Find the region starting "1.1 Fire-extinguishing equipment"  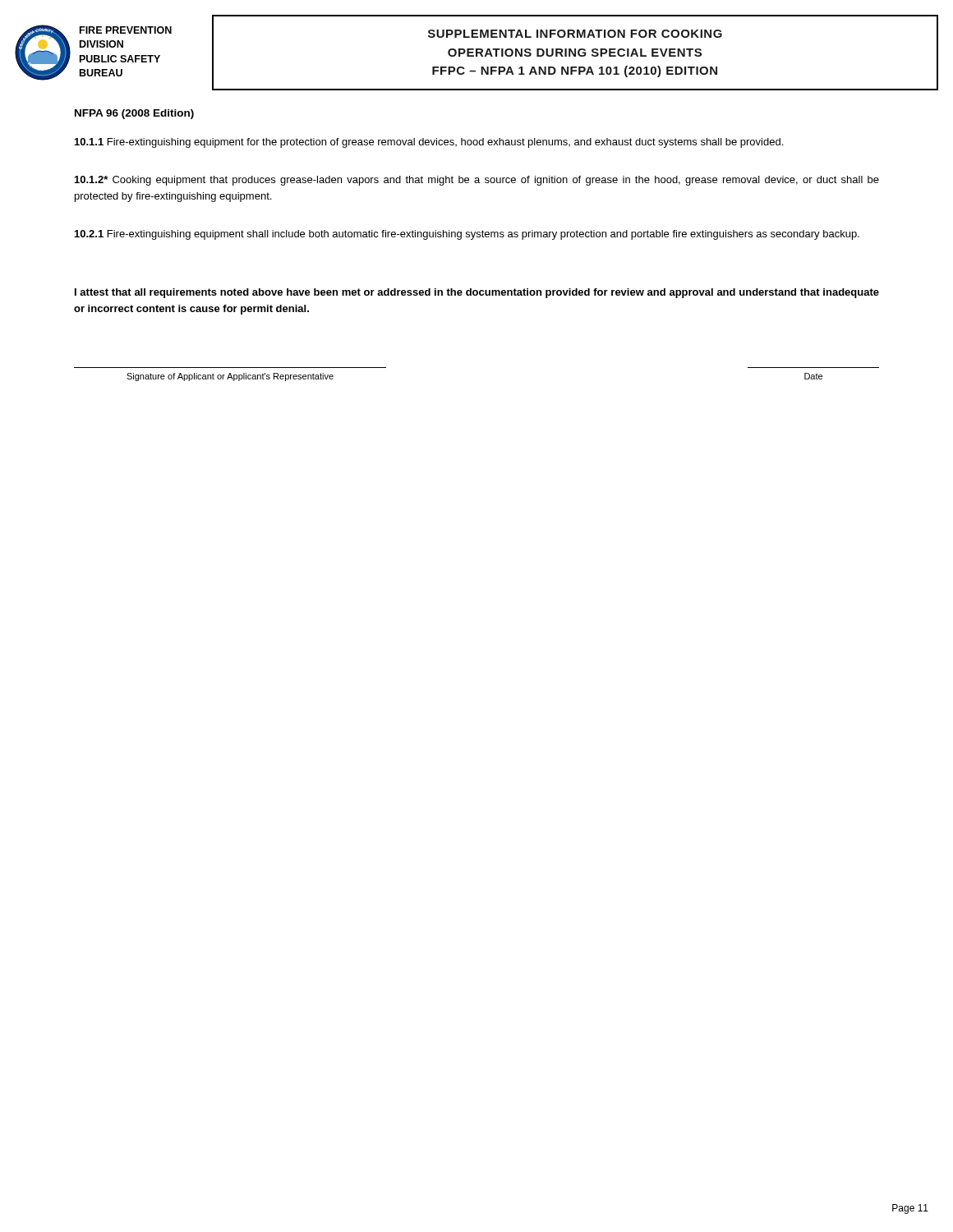point(476,142)
